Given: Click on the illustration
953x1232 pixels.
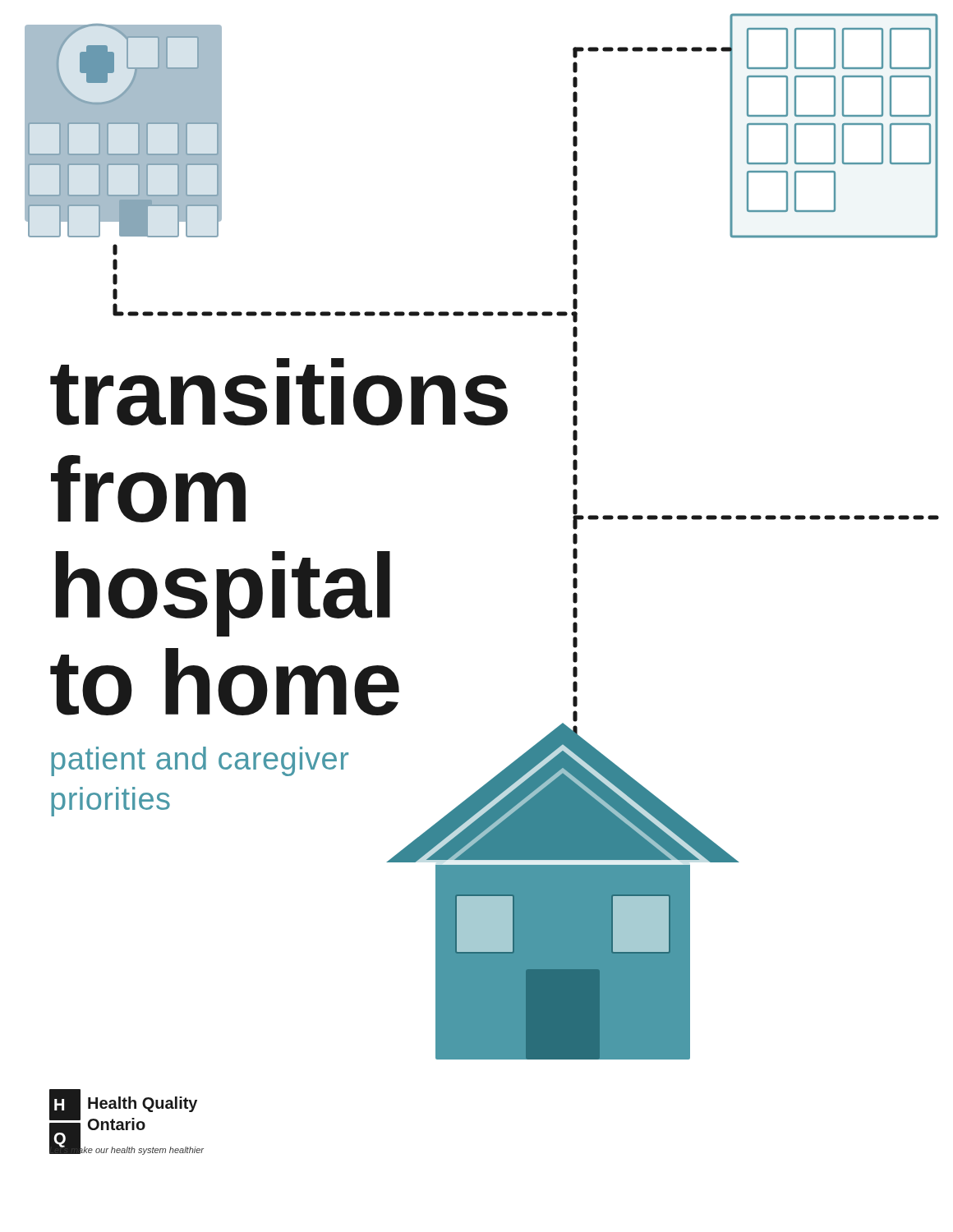Looking at the screenshot, I should point(476,616).
